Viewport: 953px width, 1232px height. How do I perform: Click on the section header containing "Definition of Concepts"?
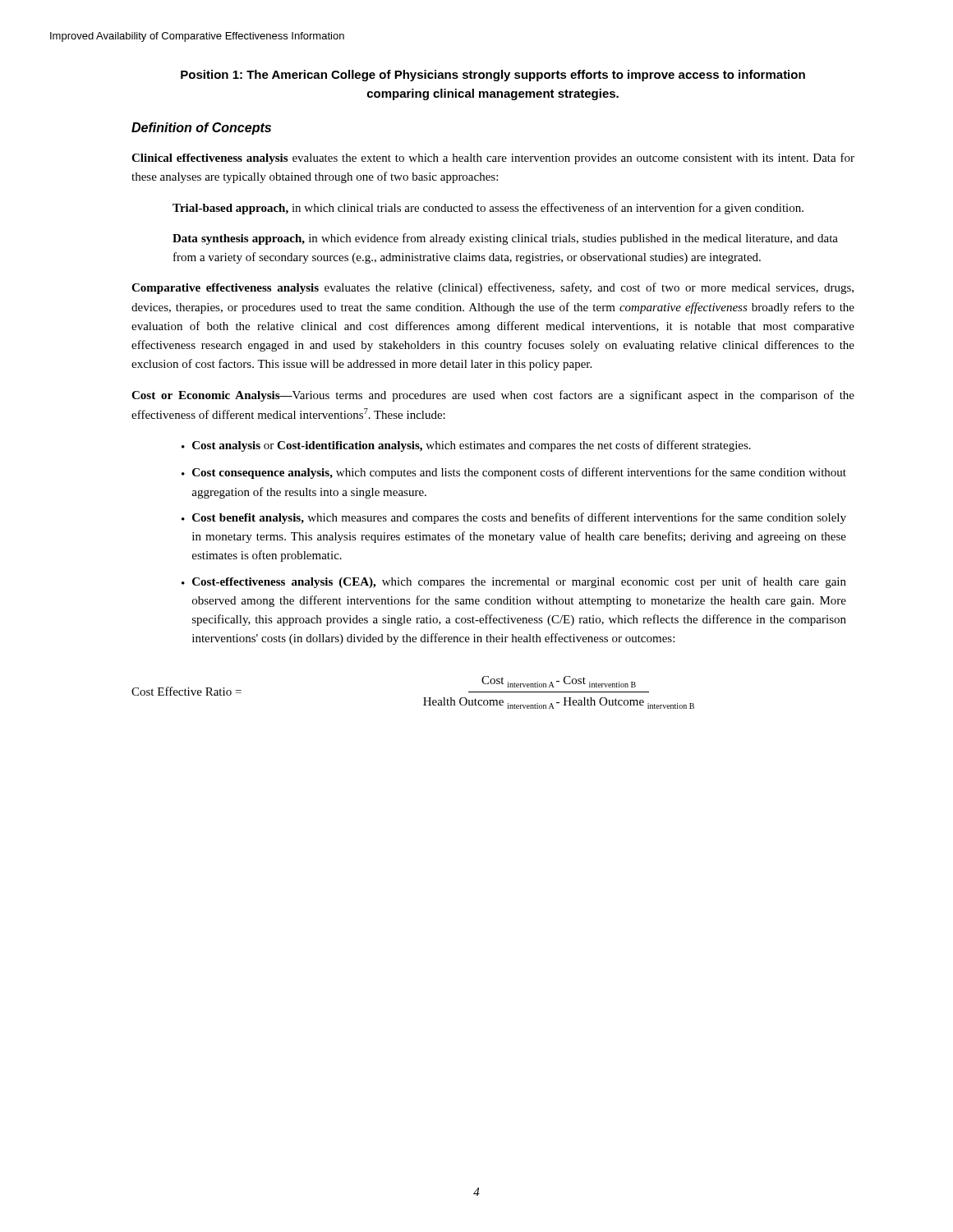[x=202, y=128]
